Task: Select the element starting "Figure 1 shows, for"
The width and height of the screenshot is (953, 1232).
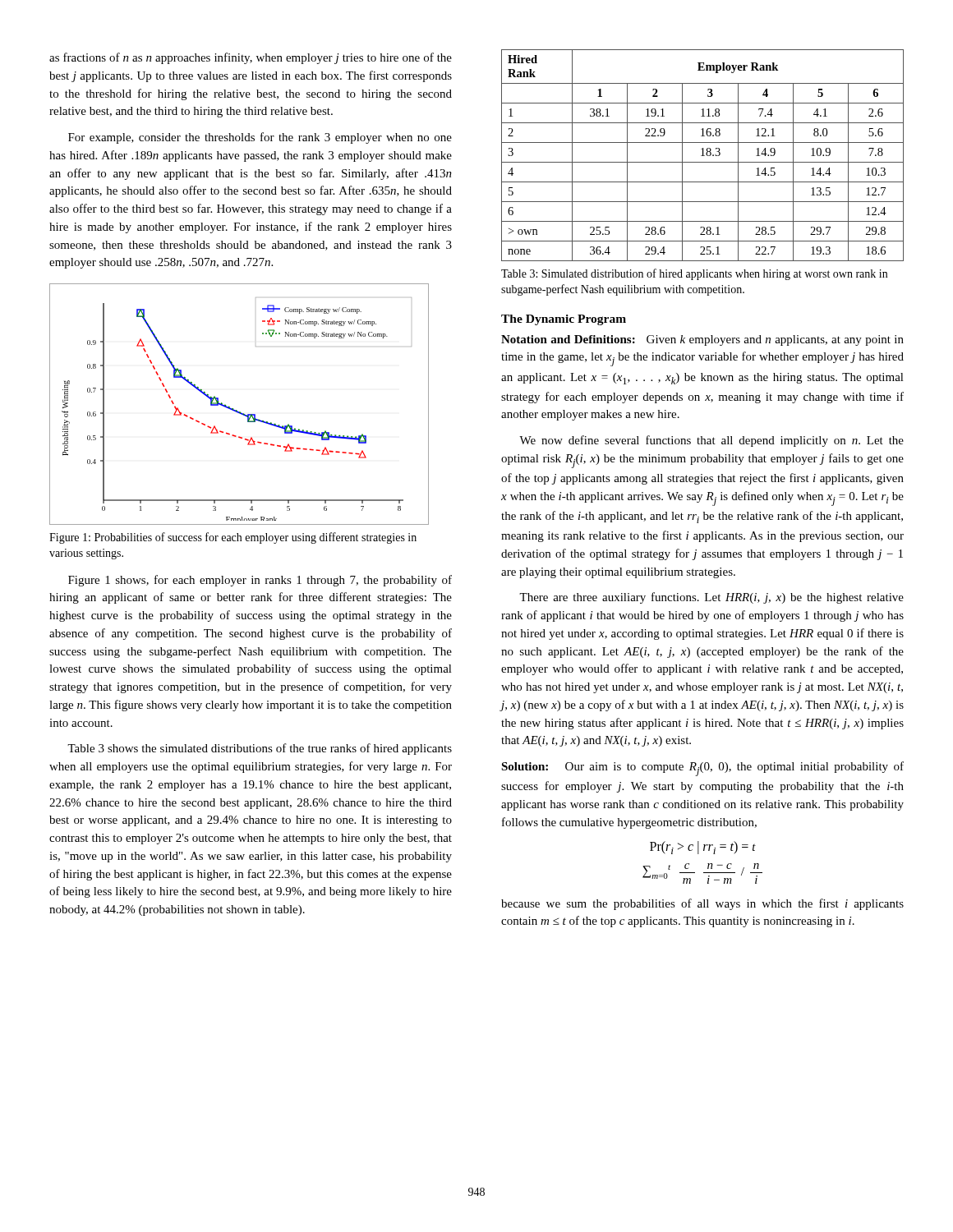Action: tap(251, 652)
